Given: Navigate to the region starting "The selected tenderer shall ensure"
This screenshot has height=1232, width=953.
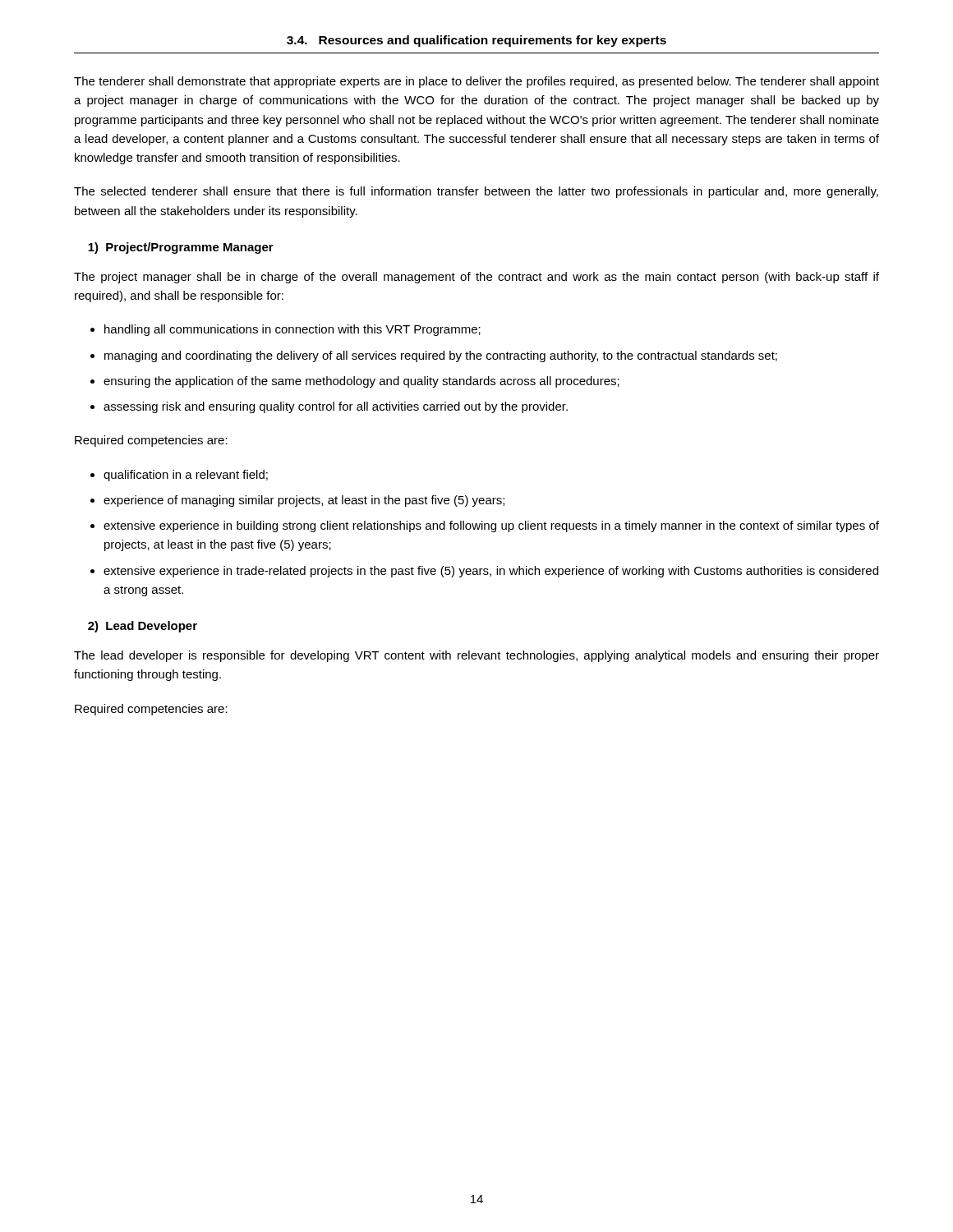Looking at the screenshot, I should pos(476,201).
